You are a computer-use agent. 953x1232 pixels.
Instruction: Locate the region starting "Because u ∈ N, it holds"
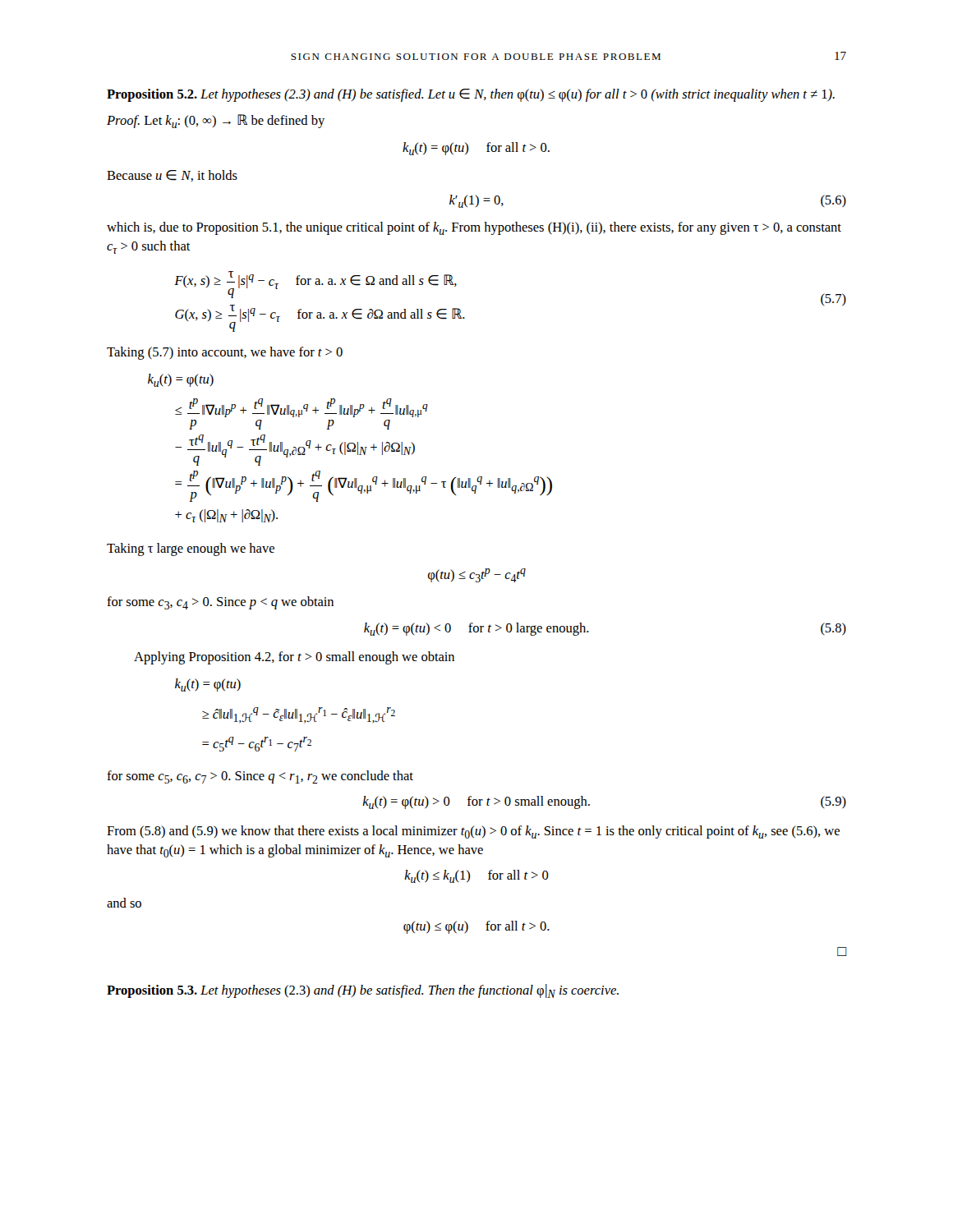(172, 175)
